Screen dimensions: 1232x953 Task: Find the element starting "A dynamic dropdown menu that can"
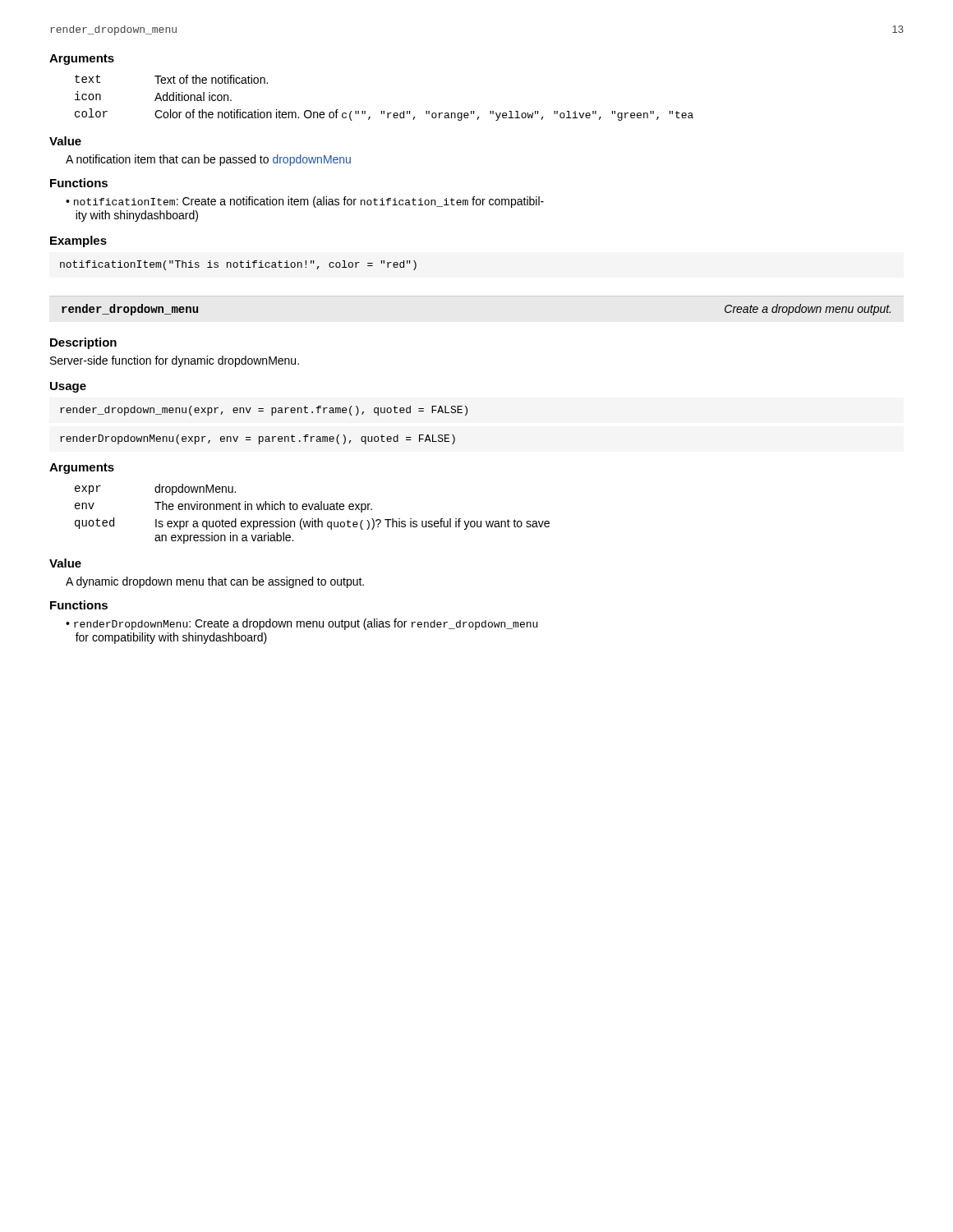click(x=215, y=582)
